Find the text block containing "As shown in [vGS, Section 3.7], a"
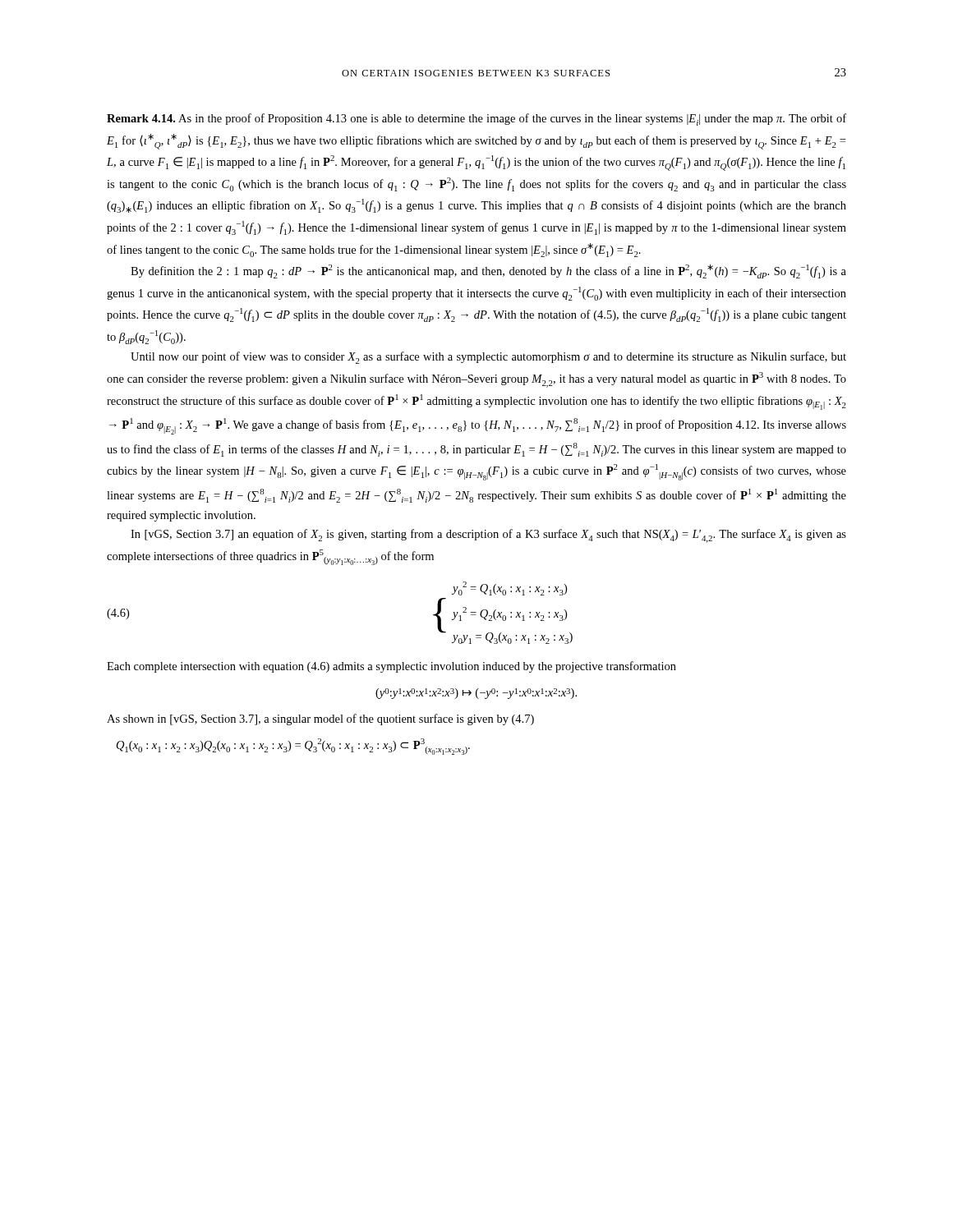Image resolution: width=953 pixels, height=1232 pixels. 476,719
